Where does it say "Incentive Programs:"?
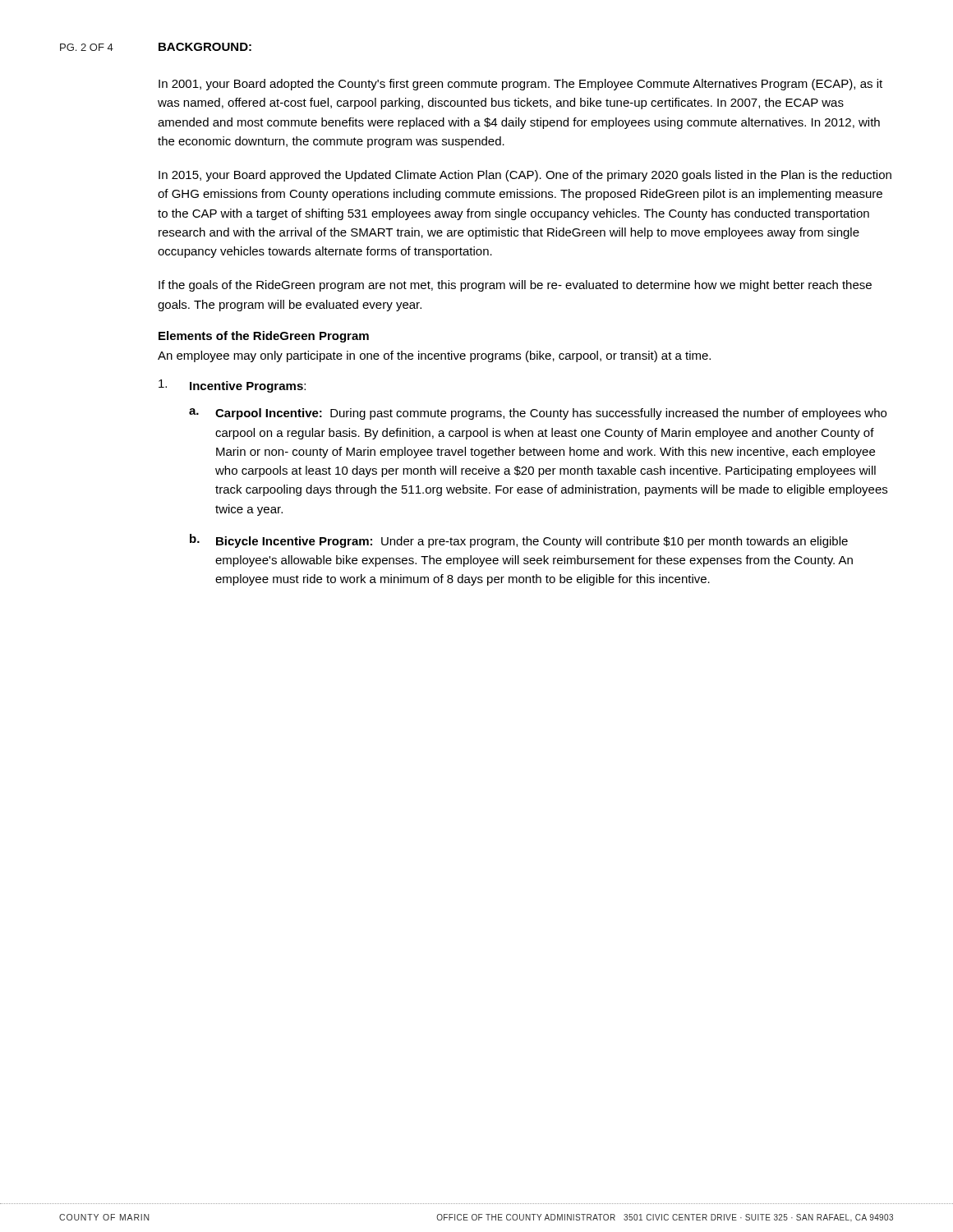Viewport: 953px width, 1232px height. pyautogui.click(x=232, y=386)
